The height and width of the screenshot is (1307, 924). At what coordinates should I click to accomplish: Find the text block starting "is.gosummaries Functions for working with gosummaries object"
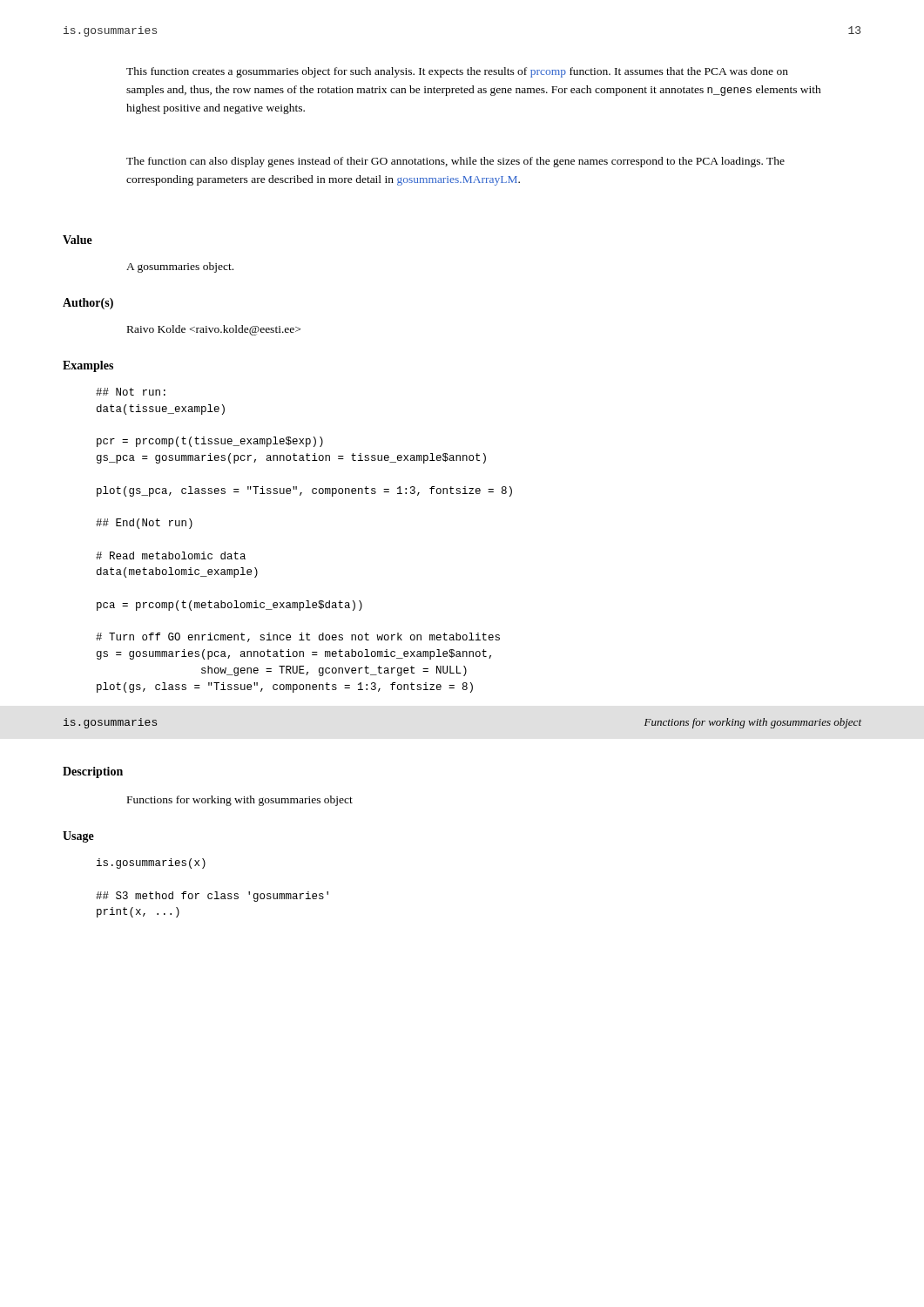click(108, 723)
